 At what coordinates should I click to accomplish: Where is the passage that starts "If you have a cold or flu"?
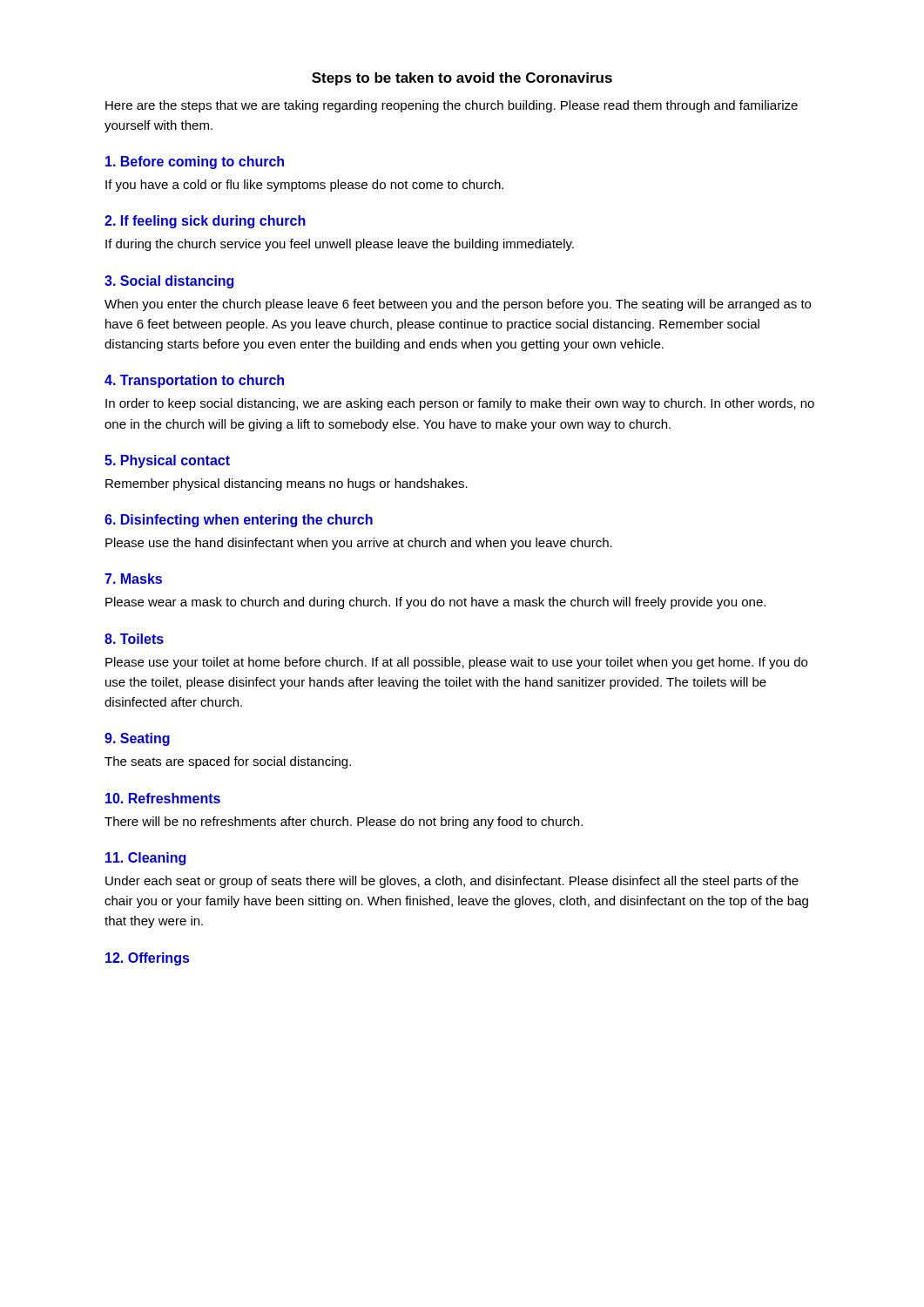[305, 184]
